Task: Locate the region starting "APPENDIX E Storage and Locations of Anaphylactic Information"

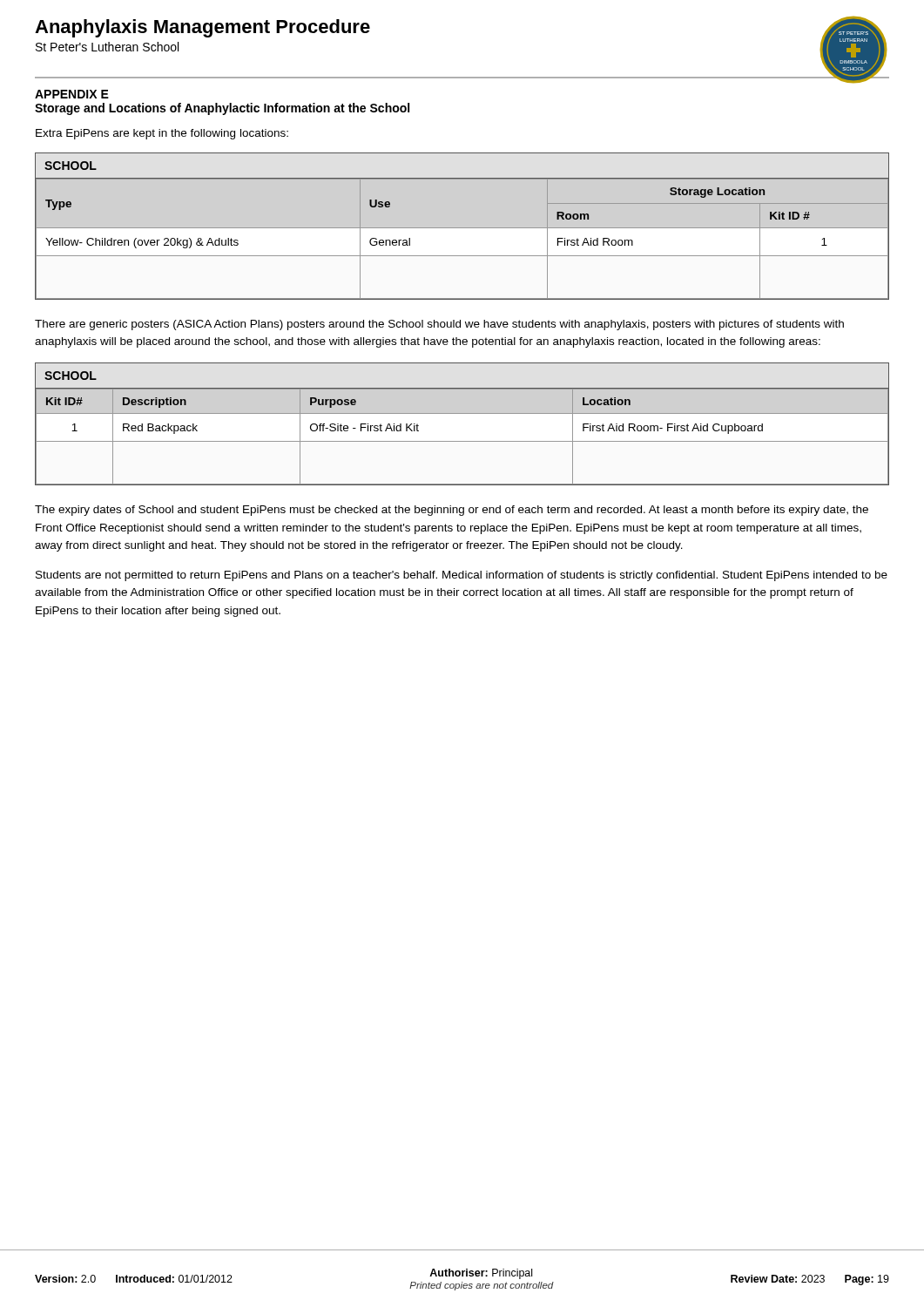Action: point(72,94)
